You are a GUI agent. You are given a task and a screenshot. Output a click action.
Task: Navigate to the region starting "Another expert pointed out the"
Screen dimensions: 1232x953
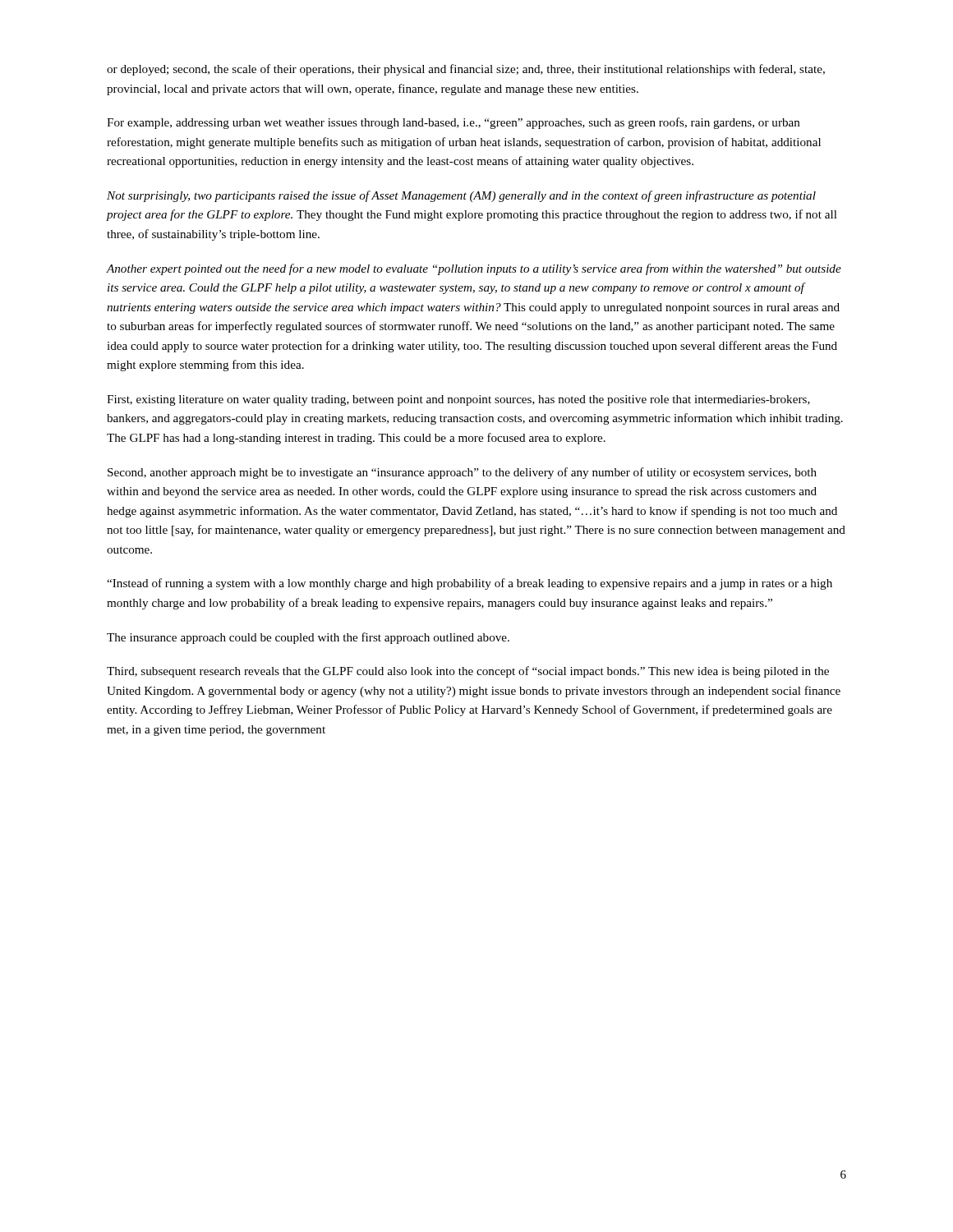coord(474,316)
